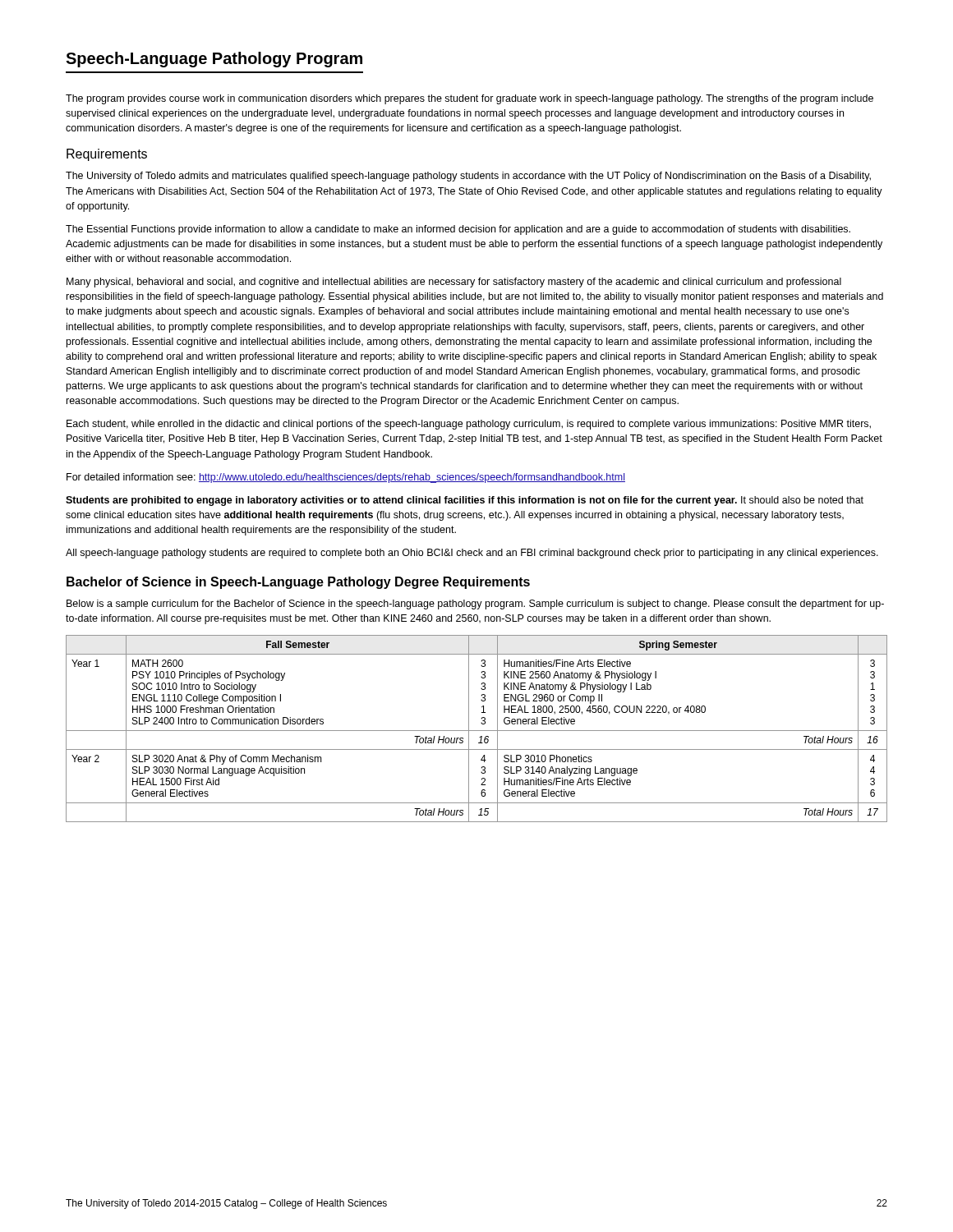Point to the block beginning "Students are prohibited to engage in laboratory"

476,515
